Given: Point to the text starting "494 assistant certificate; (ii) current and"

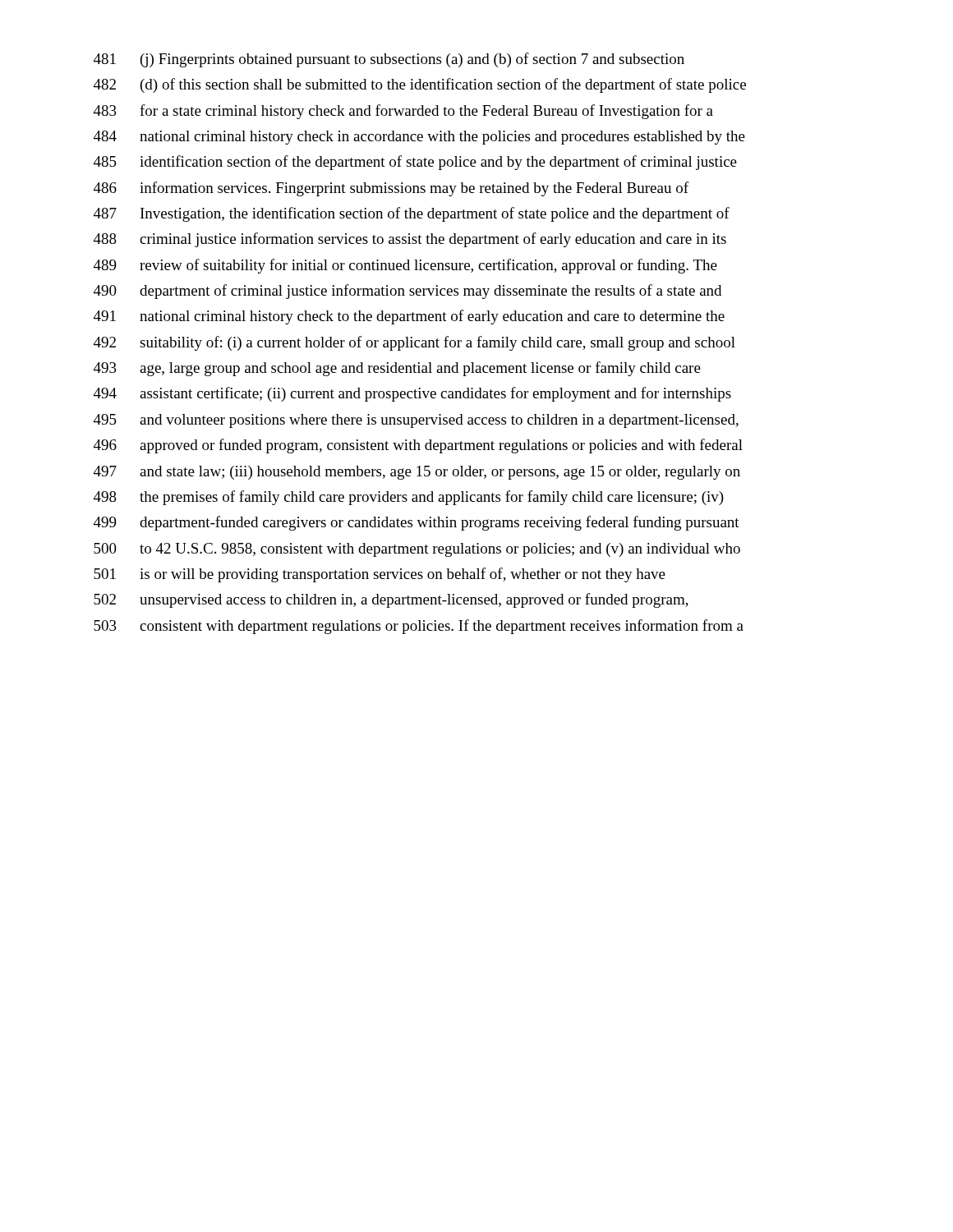Looking at the screenshot, I should [x=481, y=394].
